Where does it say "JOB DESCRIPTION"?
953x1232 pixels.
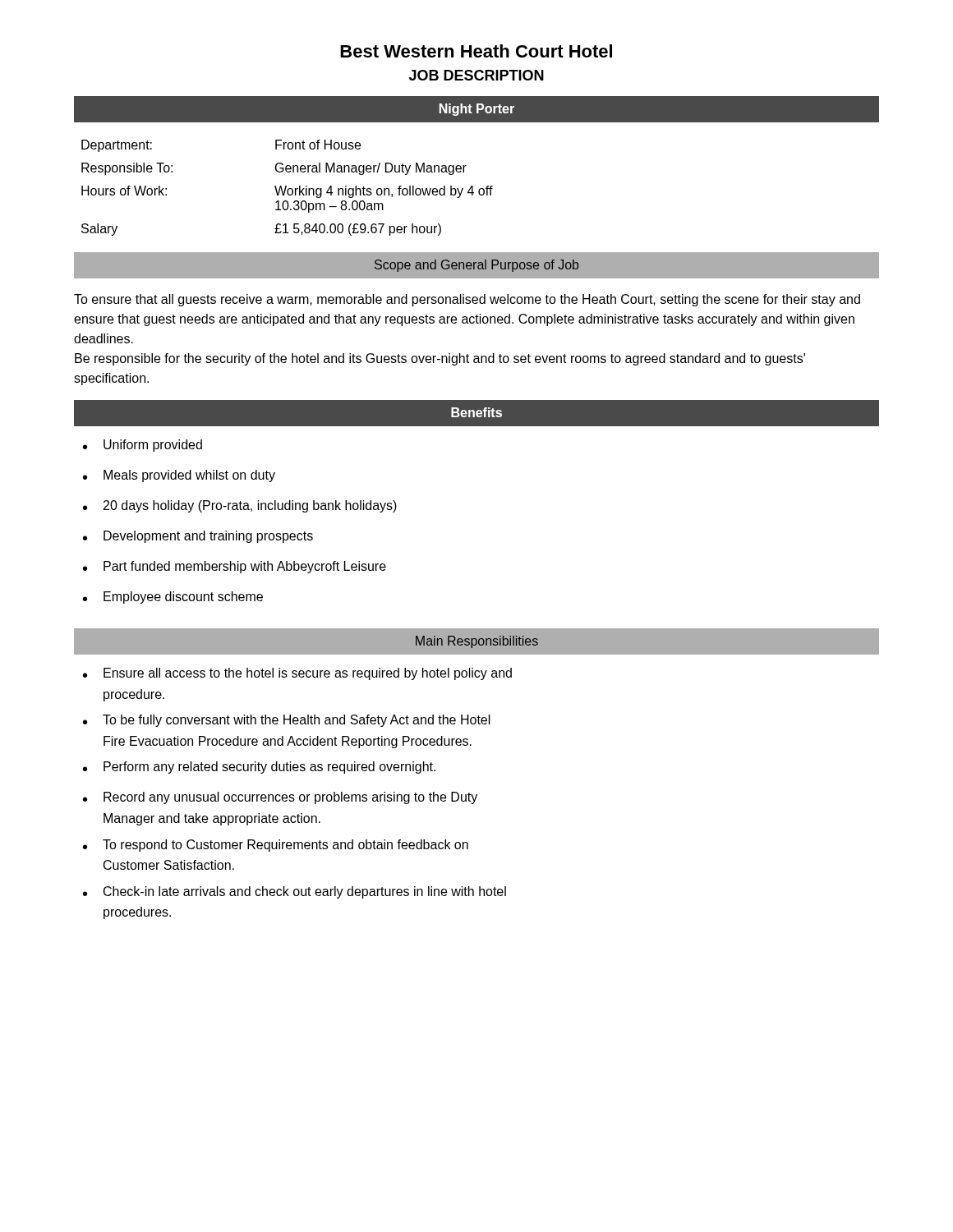(x=476, y=76)
